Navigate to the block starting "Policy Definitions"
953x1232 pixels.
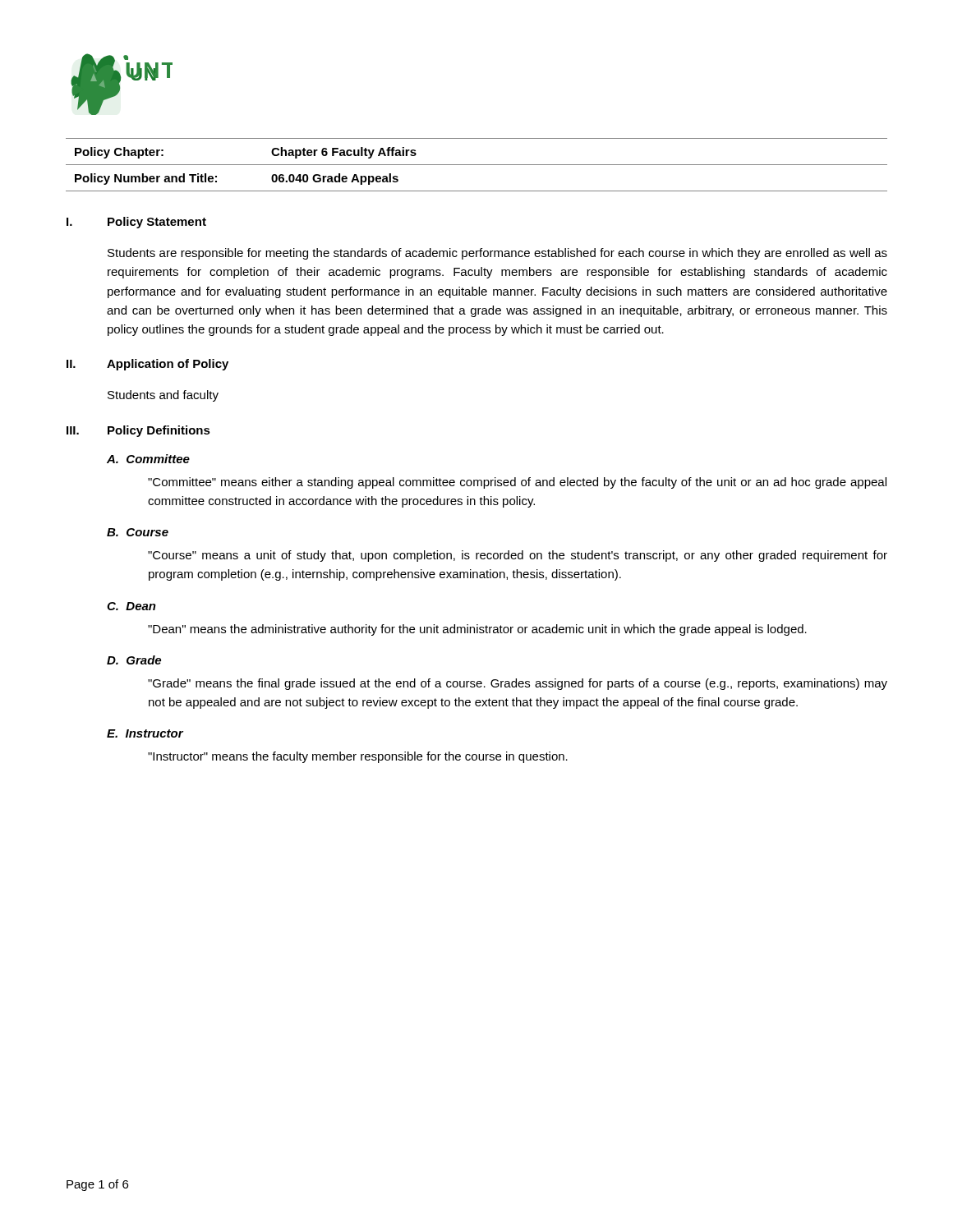(159, 430)
